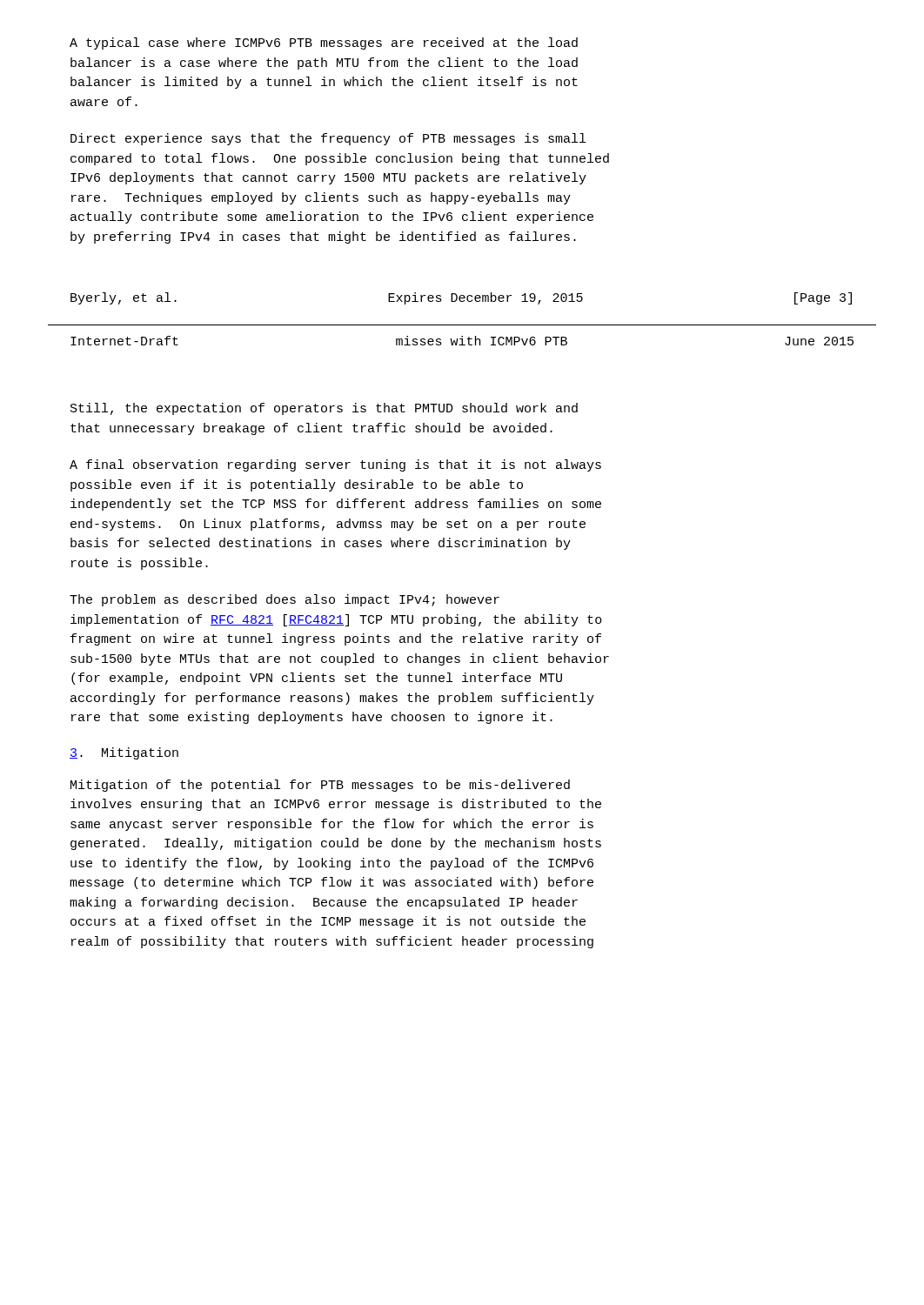Locate the block of text that opens with "A final observation regarding"
The image size is (924, 1305).
[336, 515]
